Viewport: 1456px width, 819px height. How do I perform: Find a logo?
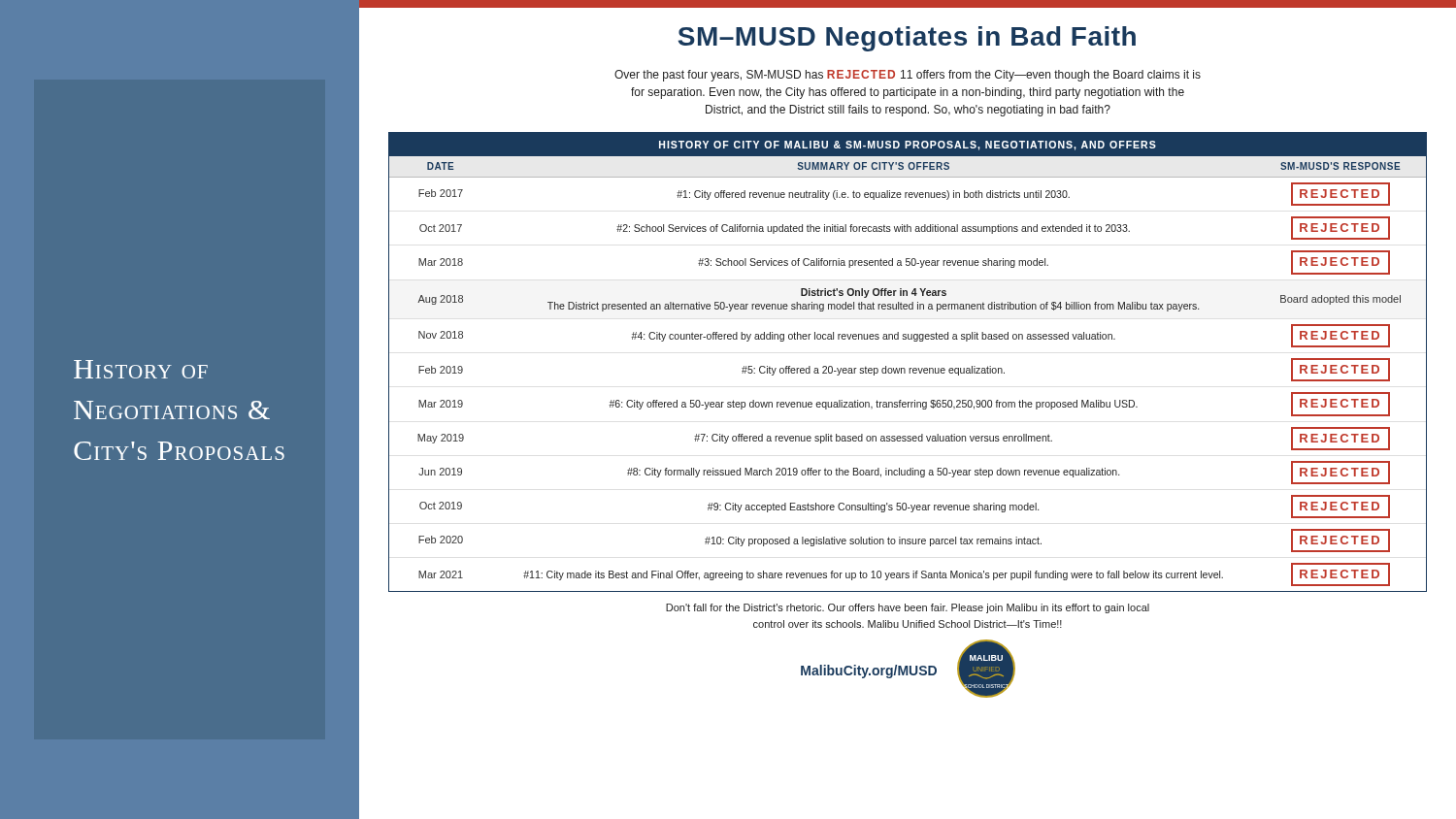(986, 671)
